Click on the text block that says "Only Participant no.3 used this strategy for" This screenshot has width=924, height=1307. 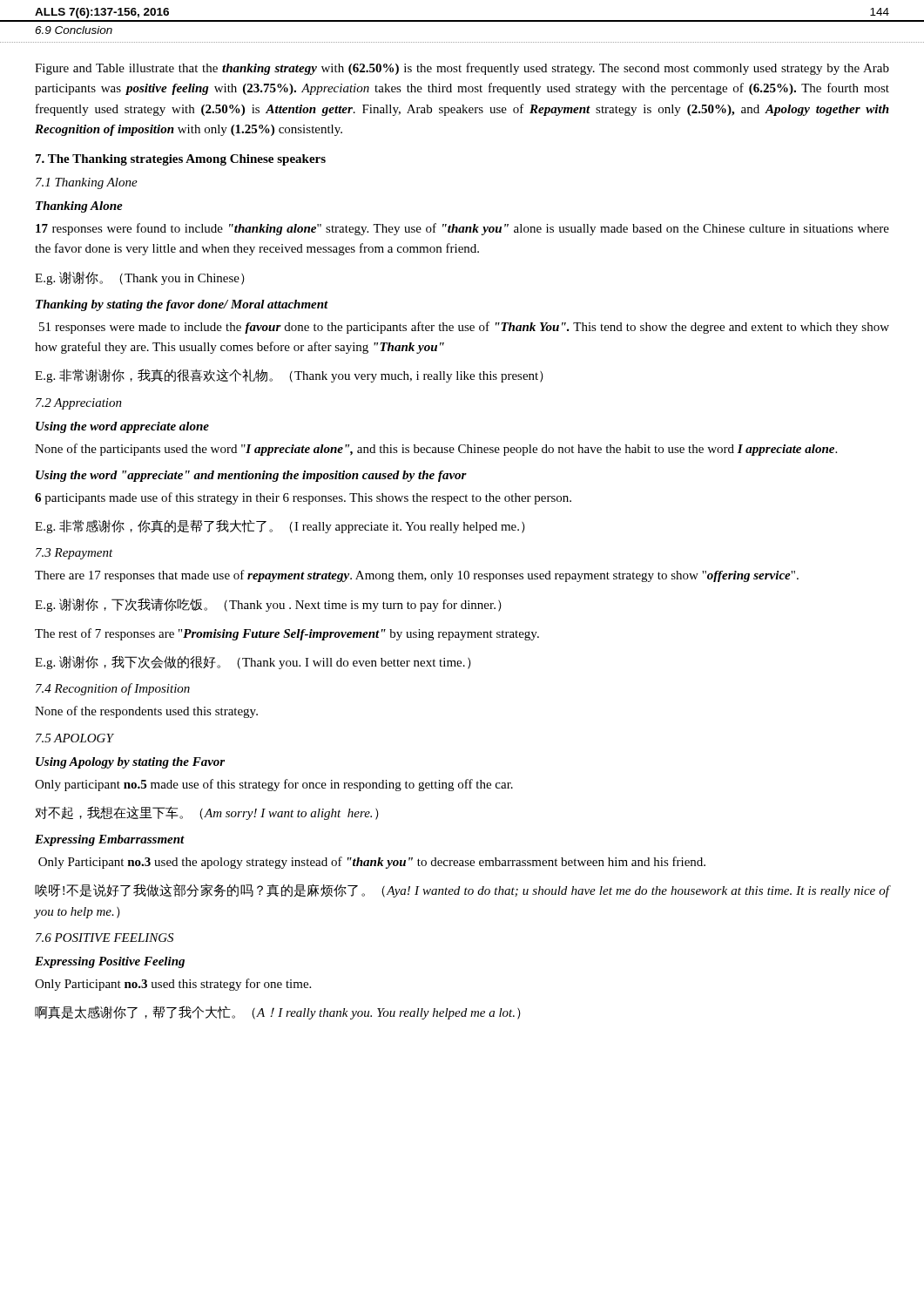point(173,985)
